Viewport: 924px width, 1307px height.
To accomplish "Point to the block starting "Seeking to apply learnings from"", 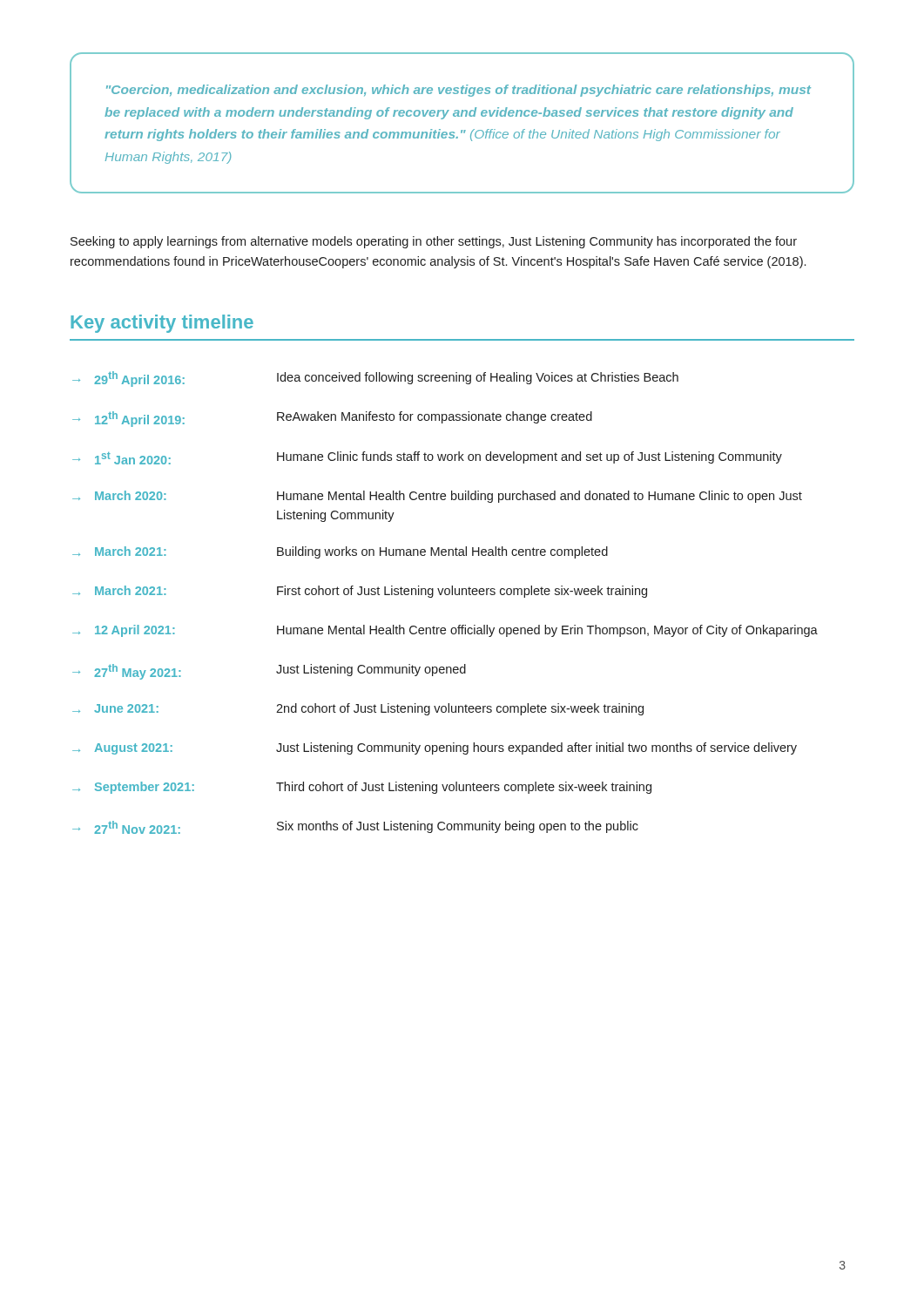I will [438, 252].
